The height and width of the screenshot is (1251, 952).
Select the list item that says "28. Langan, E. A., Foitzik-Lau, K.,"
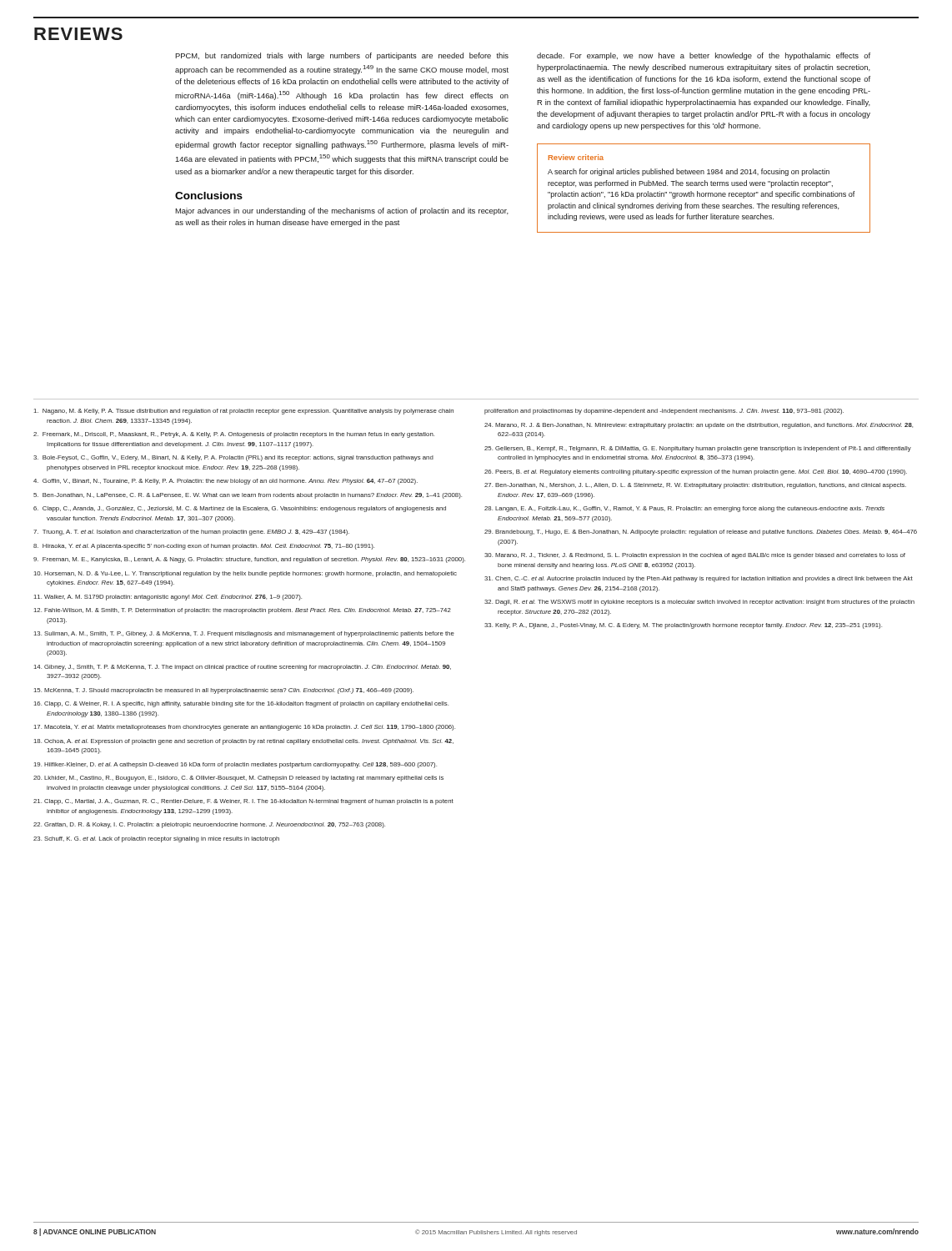coord(685,513)
